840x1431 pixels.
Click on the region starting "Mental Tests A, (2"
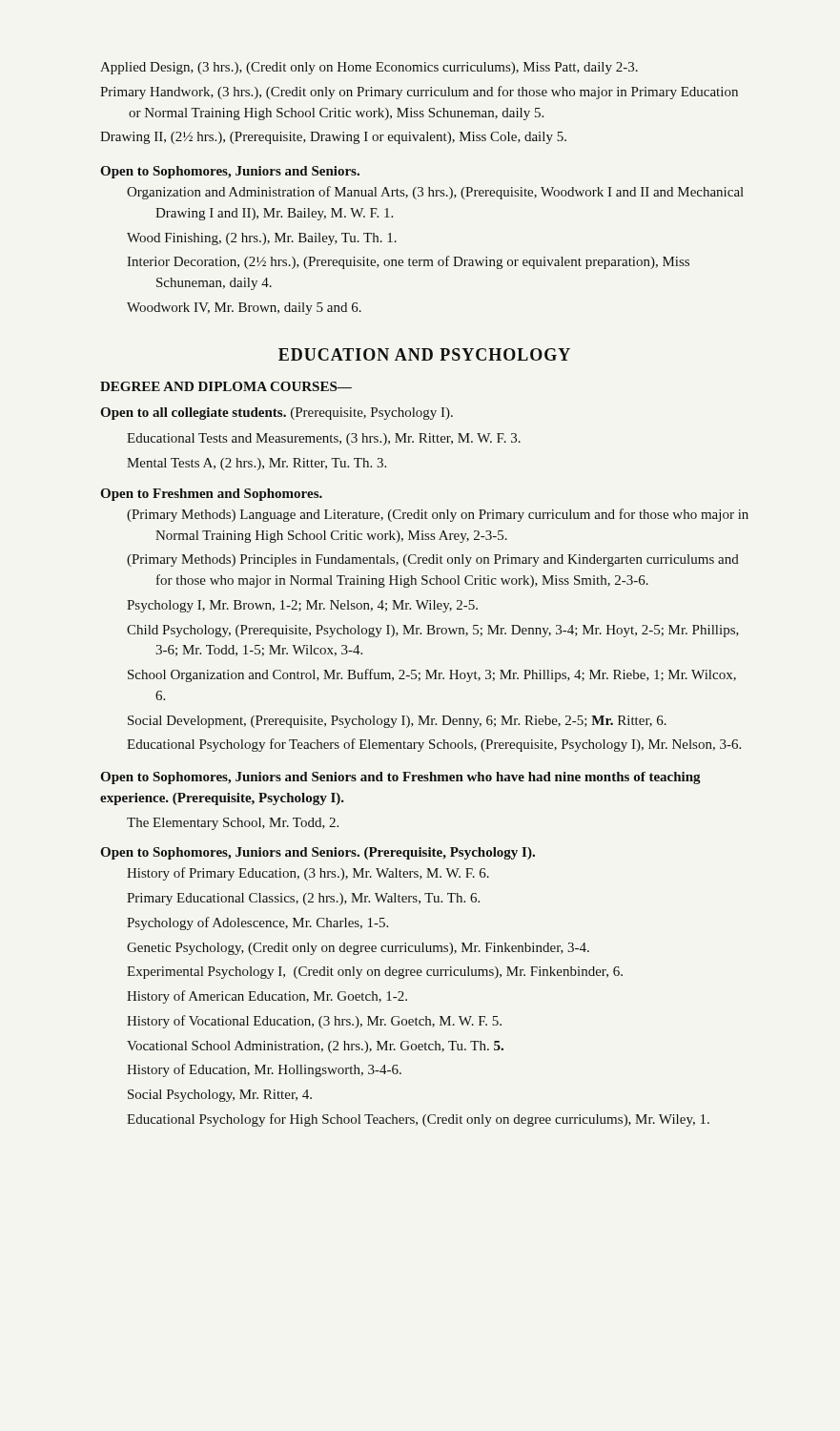257,463
